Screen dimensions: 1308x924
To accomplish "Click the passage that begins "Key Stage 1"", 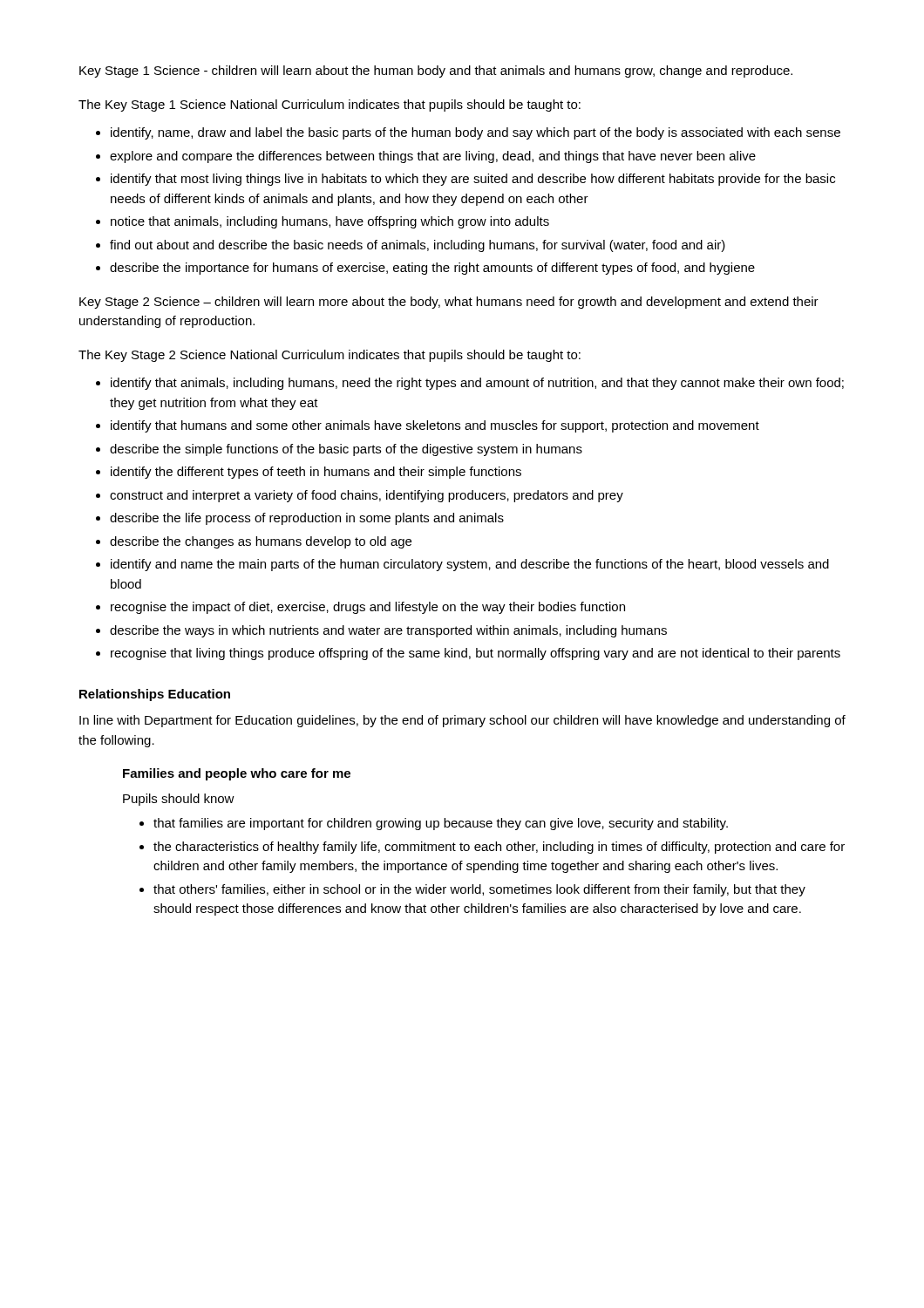I will coord(462,71).
